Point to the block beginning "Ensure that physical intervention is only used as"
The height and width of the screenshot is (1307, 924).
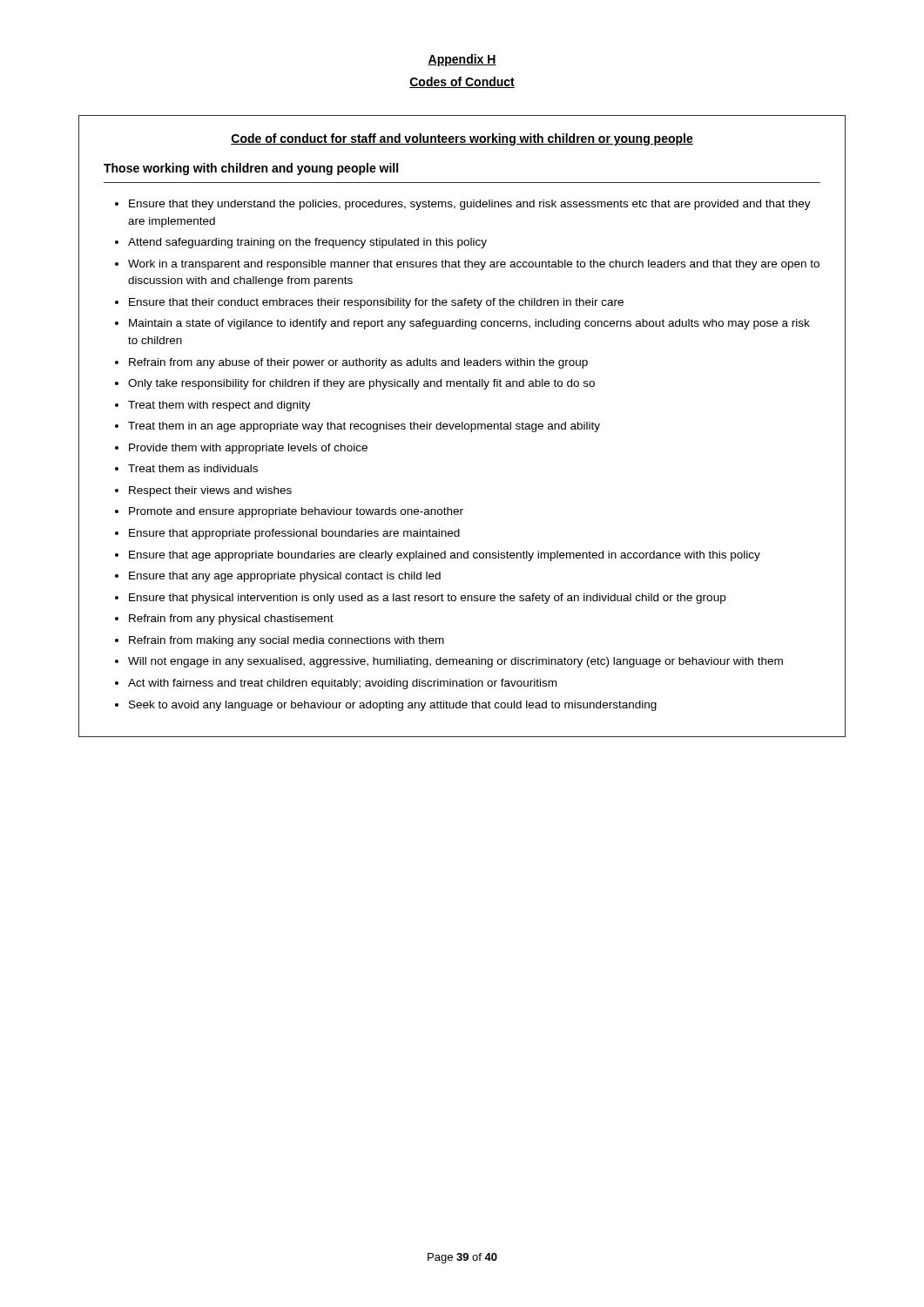point(462,597)
